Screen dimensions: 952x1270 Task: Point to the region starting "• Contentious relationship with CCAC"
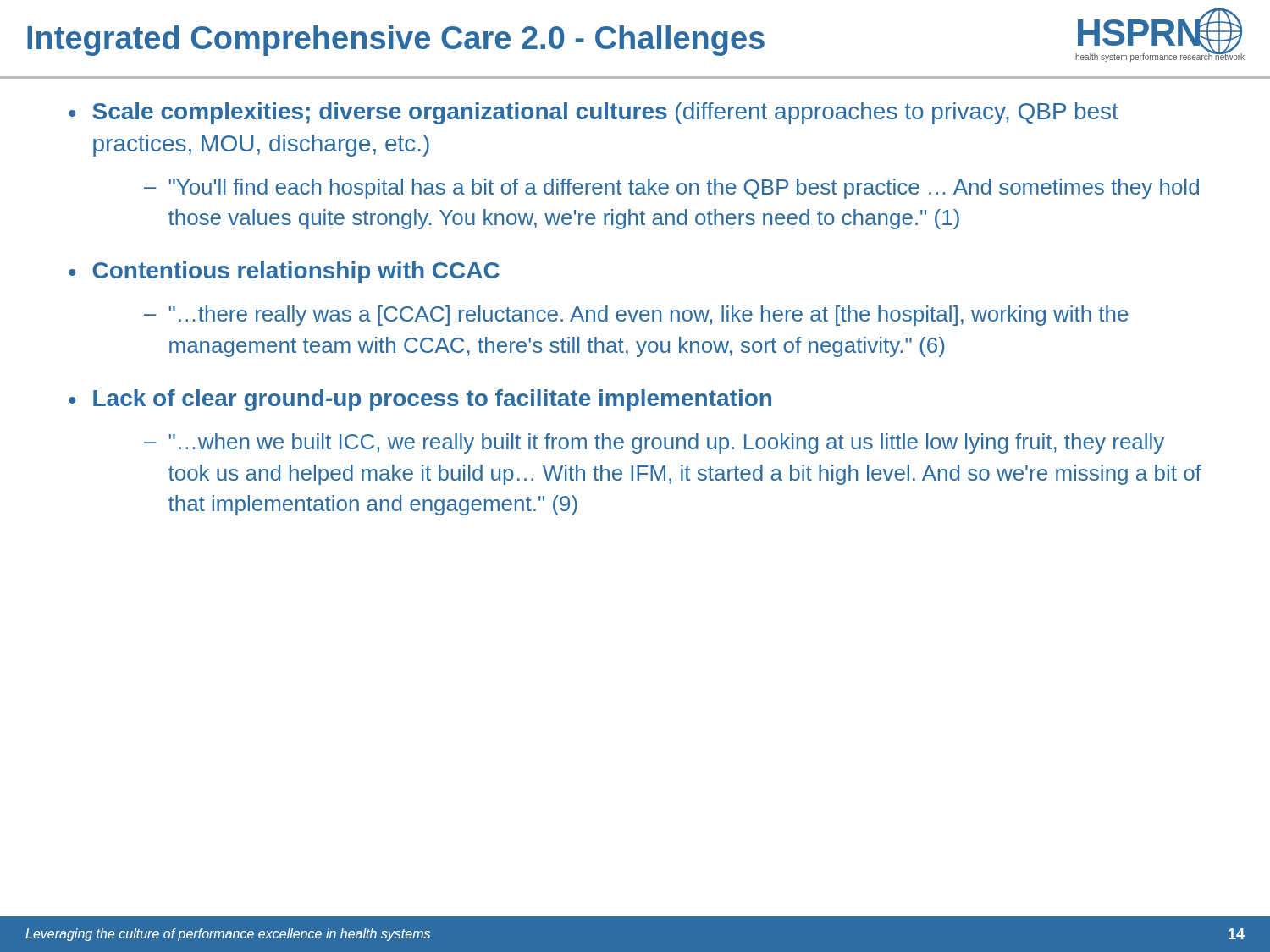click(x=284, y=271)
